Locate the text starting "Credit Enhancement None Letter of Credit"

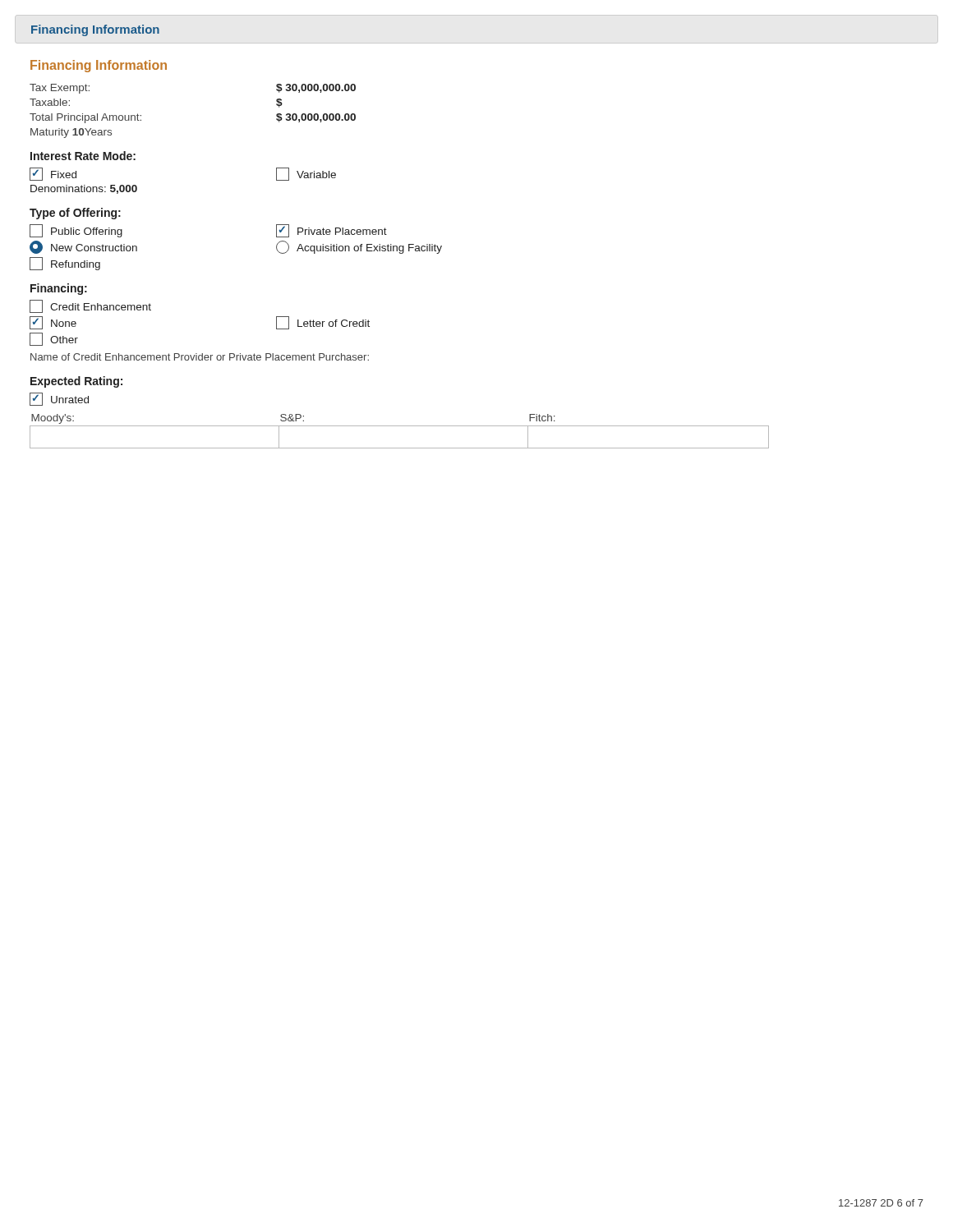(90, 306)
